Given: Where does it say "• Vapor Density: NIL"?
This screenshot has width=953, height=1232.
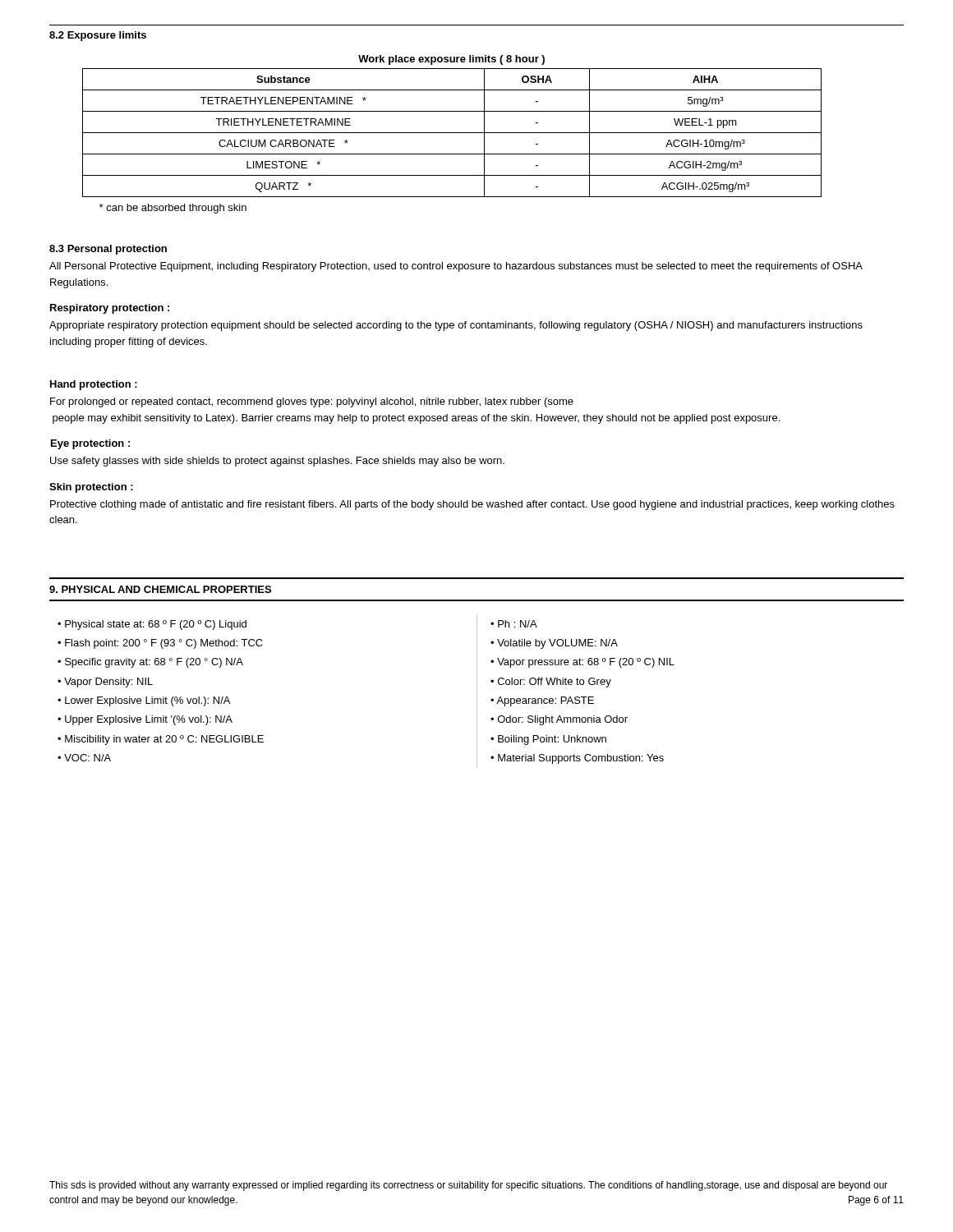Looking at the screenshot, I should click(x=105, y=681).
